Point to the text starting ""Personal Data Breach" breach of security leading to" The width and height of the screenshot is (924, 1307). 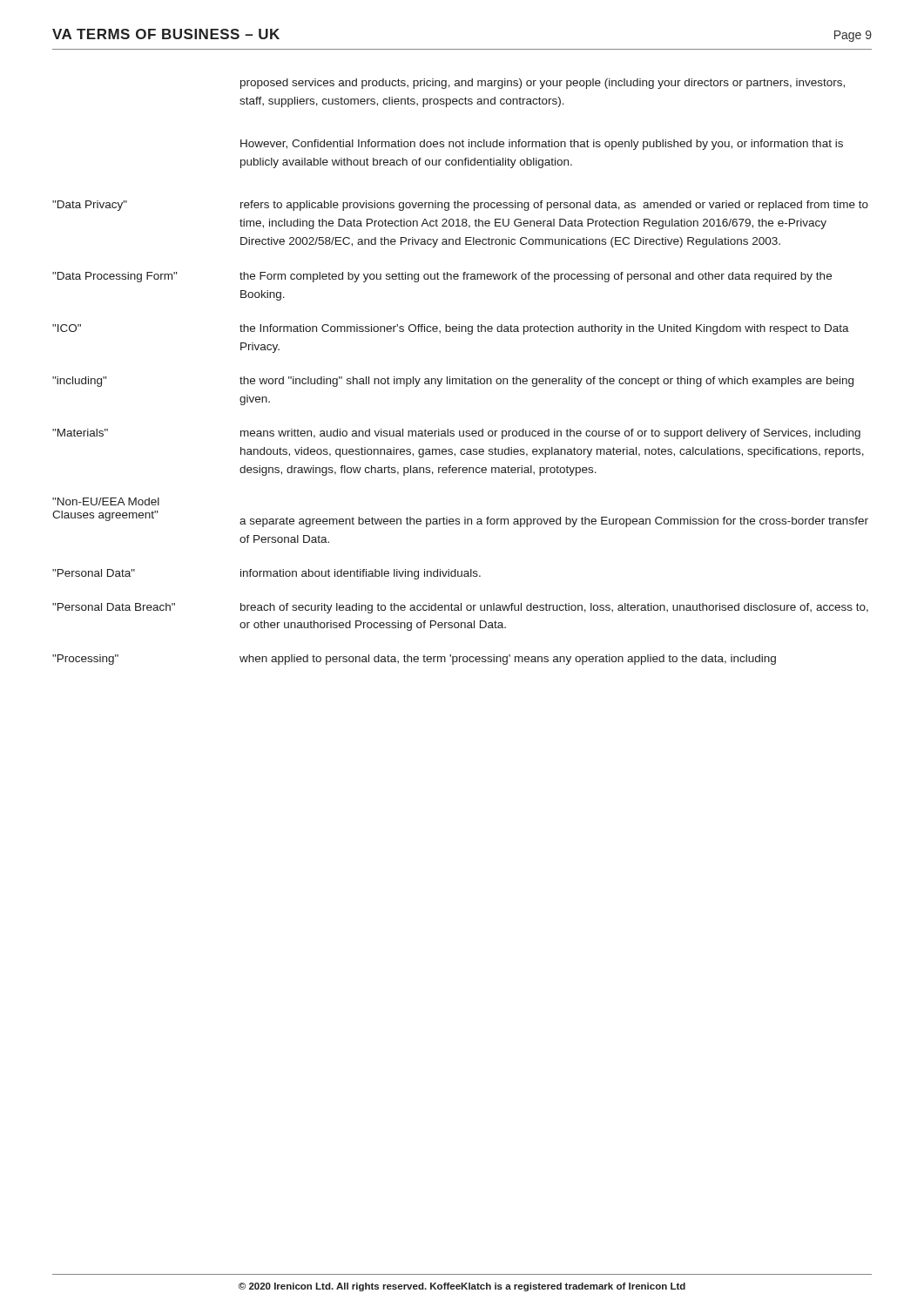click(x=462, y=616)
